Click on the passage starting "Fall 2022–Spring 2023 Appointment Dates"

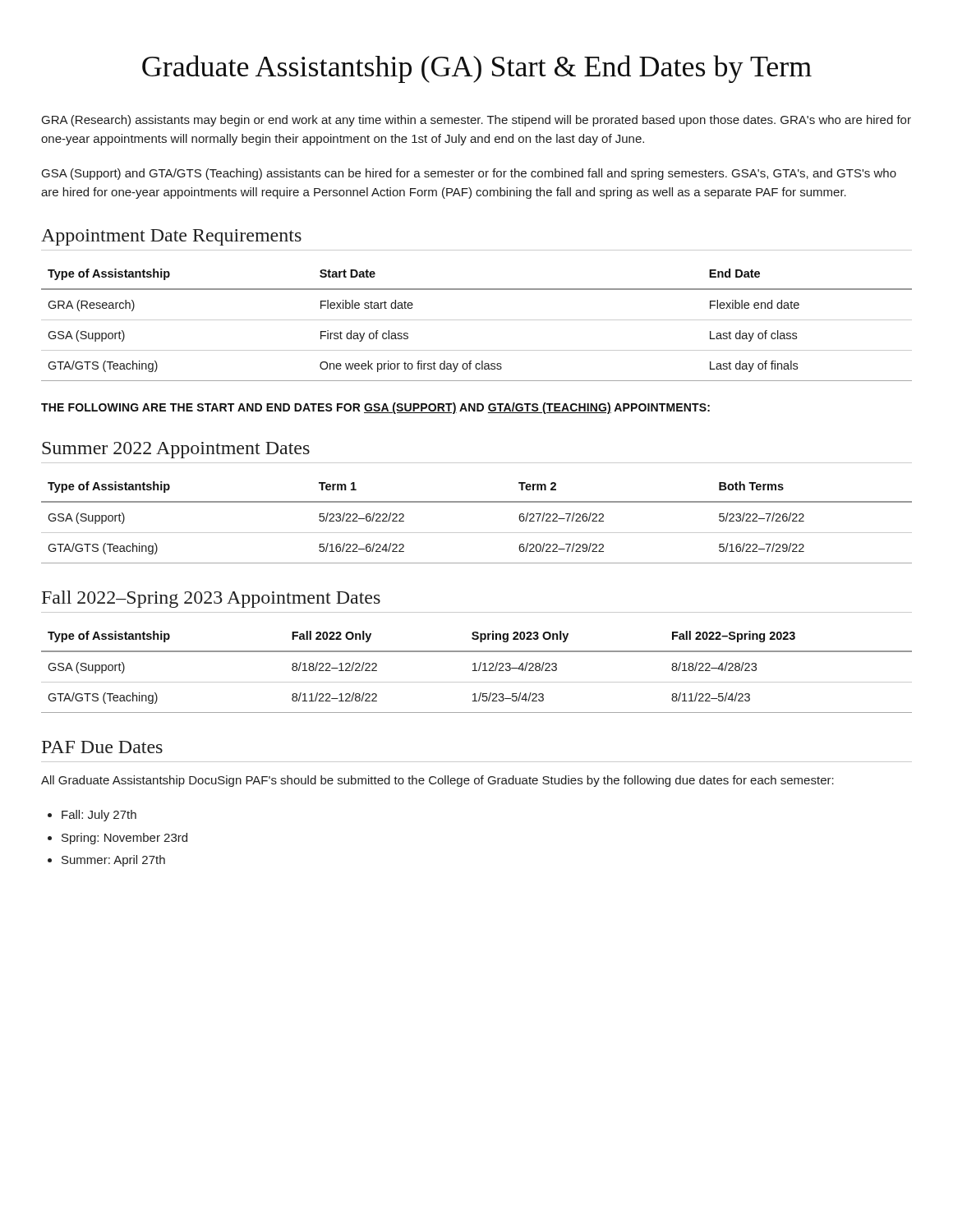pyautogui.click(x=476, y=600)
